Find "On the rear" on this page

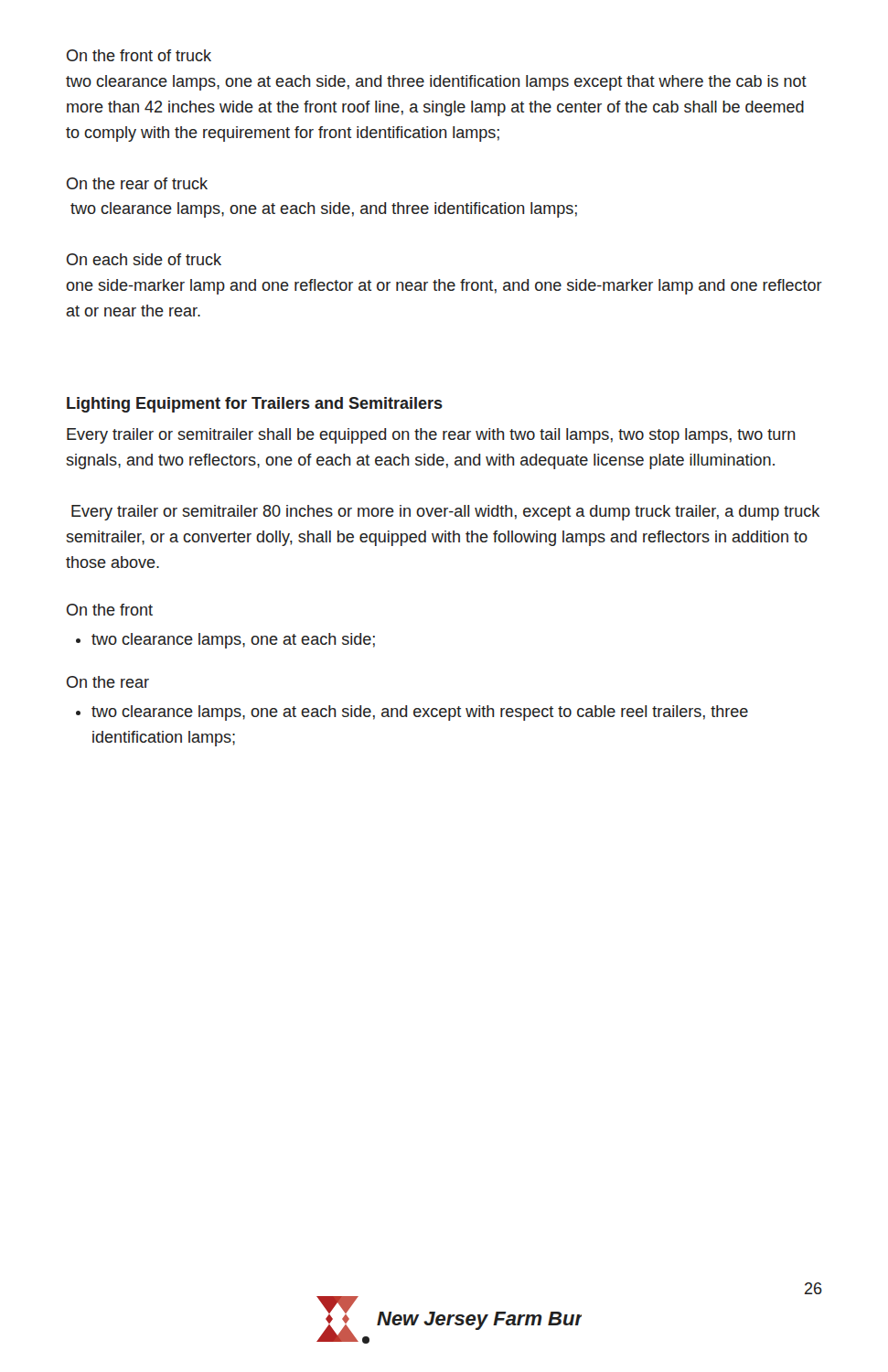pos(107,683)
